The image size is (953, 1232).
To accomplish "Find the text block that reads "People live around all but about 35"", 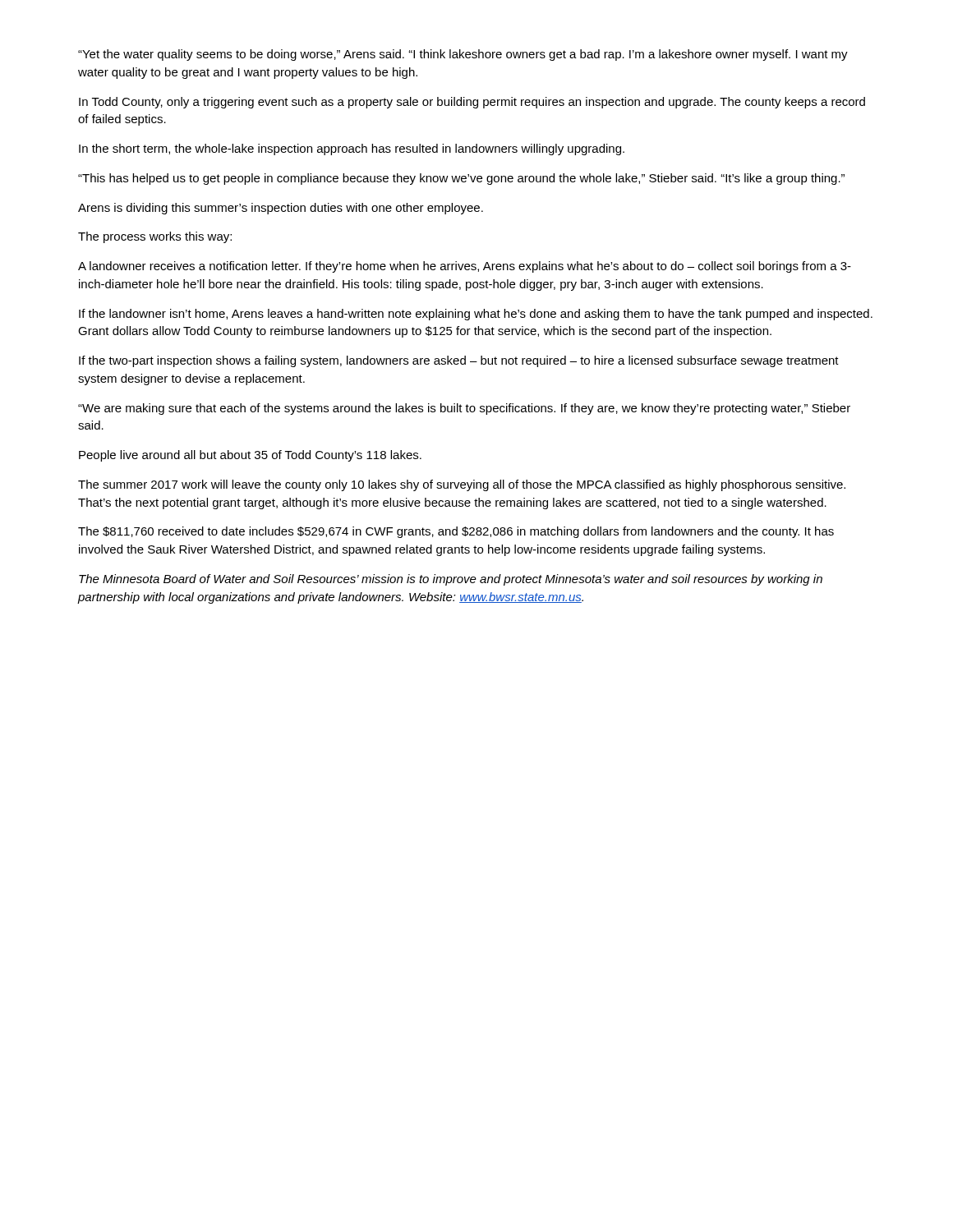I will point(250,455).
